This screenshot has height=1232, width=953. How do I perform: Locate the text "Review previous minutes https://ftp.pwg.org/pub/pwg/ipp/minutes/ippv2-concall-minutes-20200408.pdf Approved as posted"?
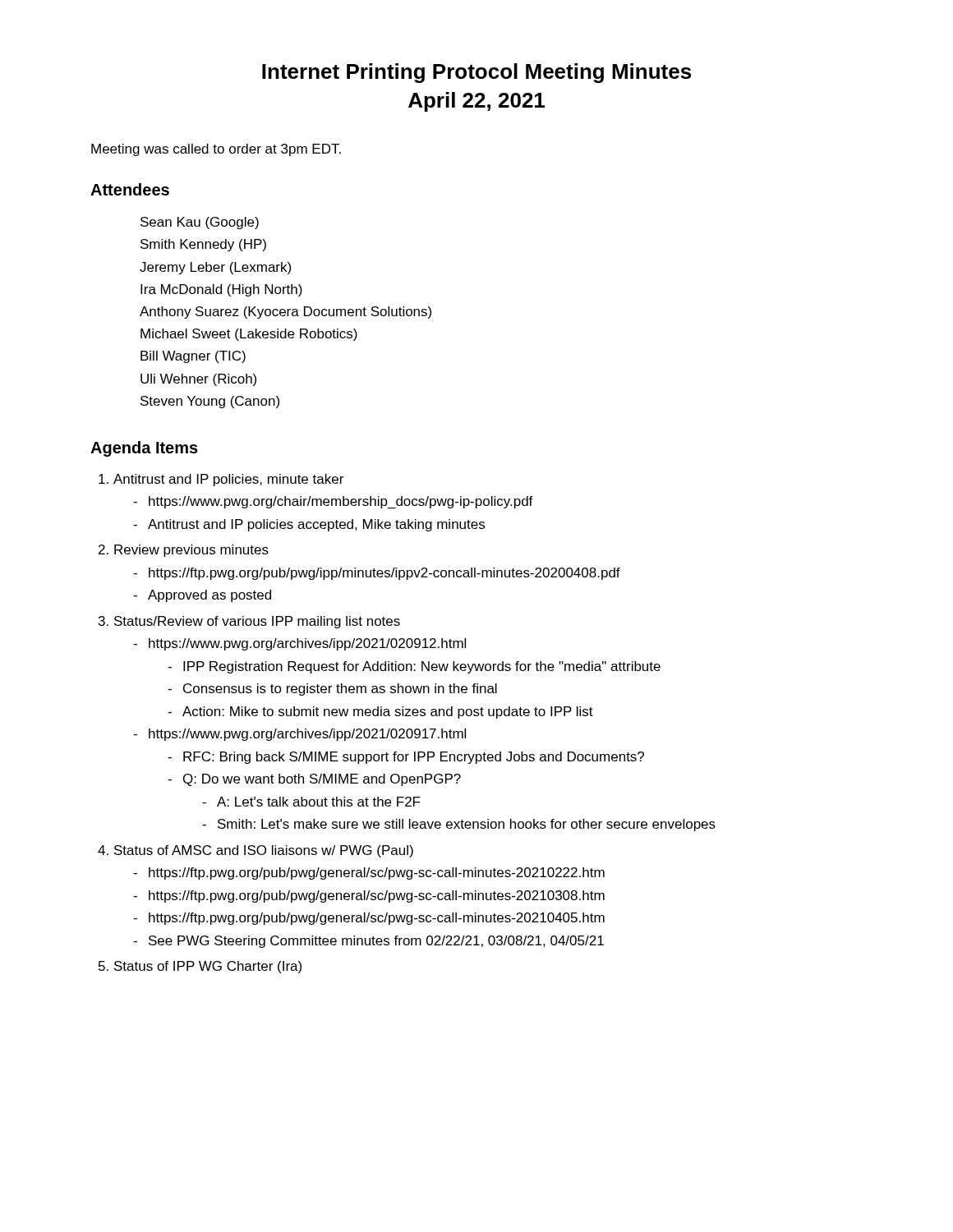pos(488,574)
